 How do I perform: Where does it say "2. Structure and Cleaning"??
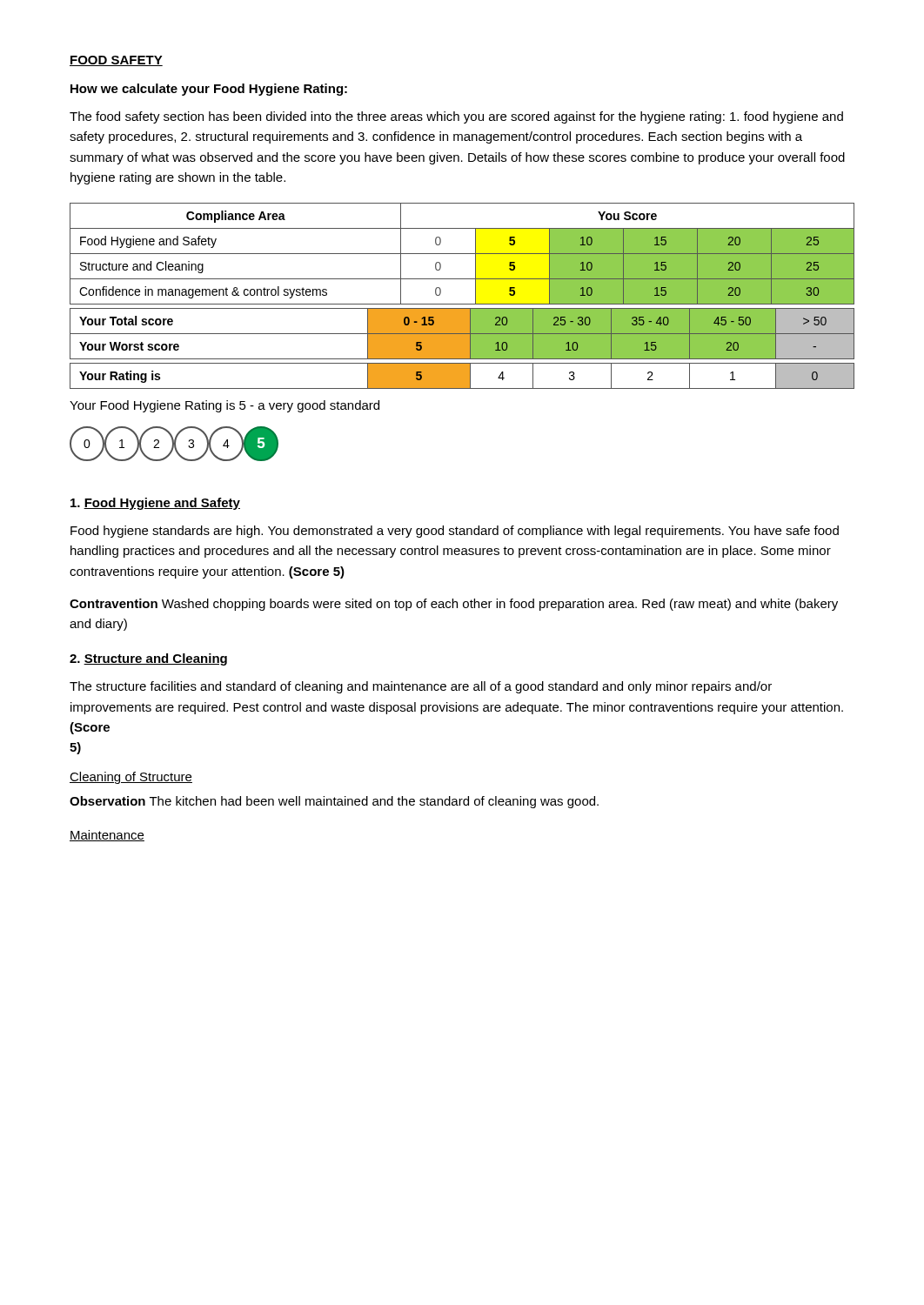[x=149, y=658]
